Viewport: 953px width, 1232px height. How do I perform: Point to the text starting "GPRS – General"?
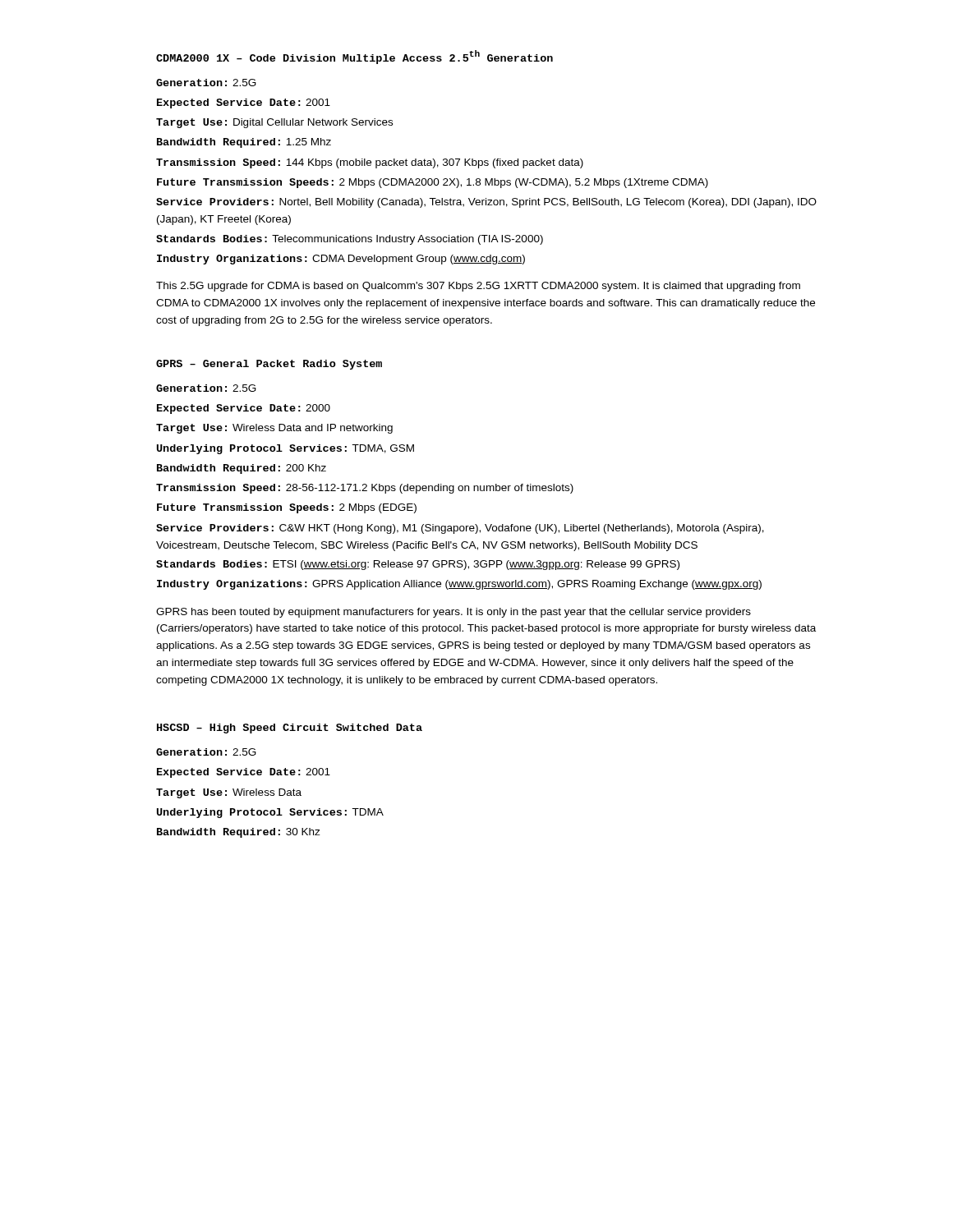269,364
